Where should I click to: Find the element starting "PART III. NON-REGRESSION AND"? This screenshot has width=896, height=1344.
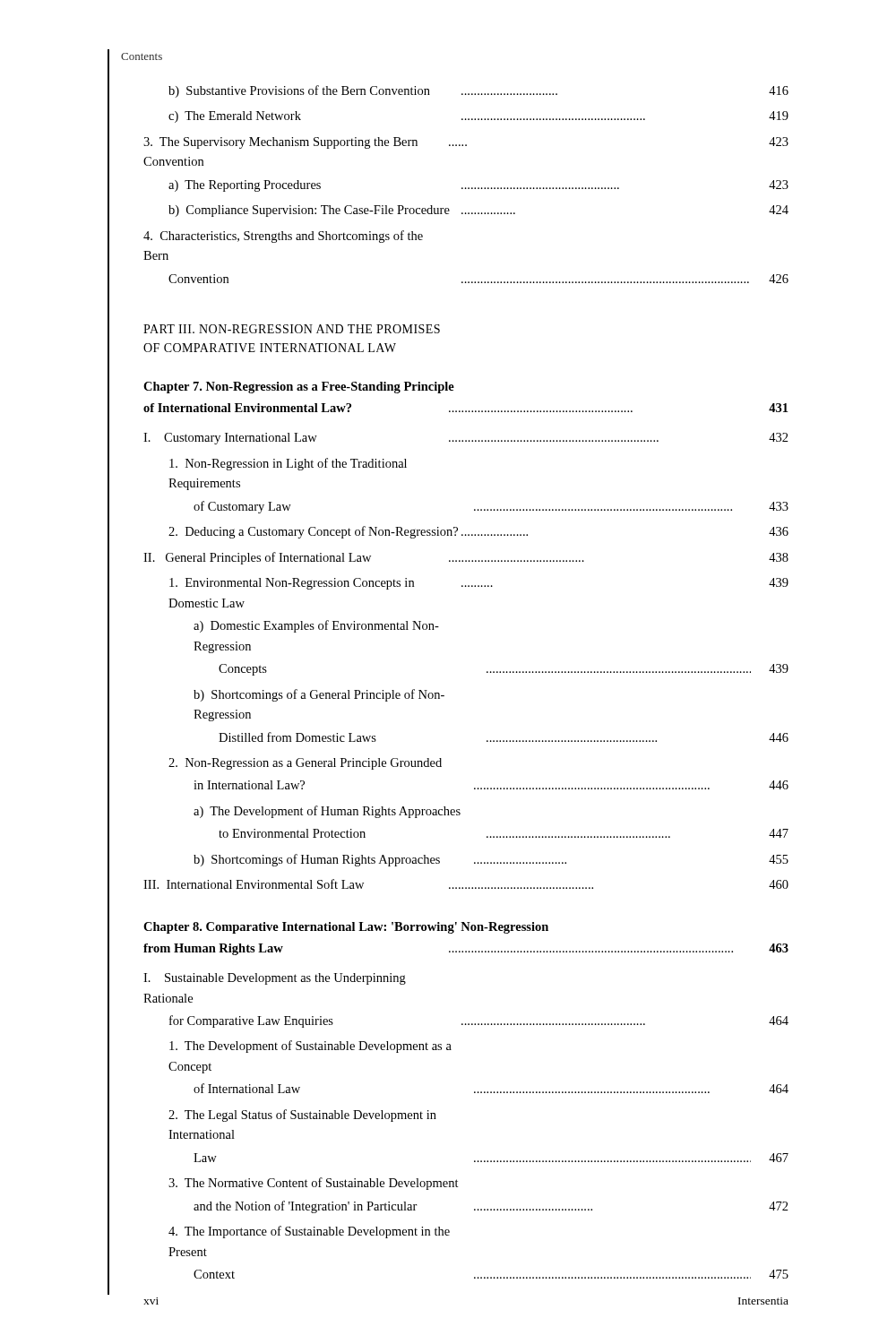[x=292, y=339]
